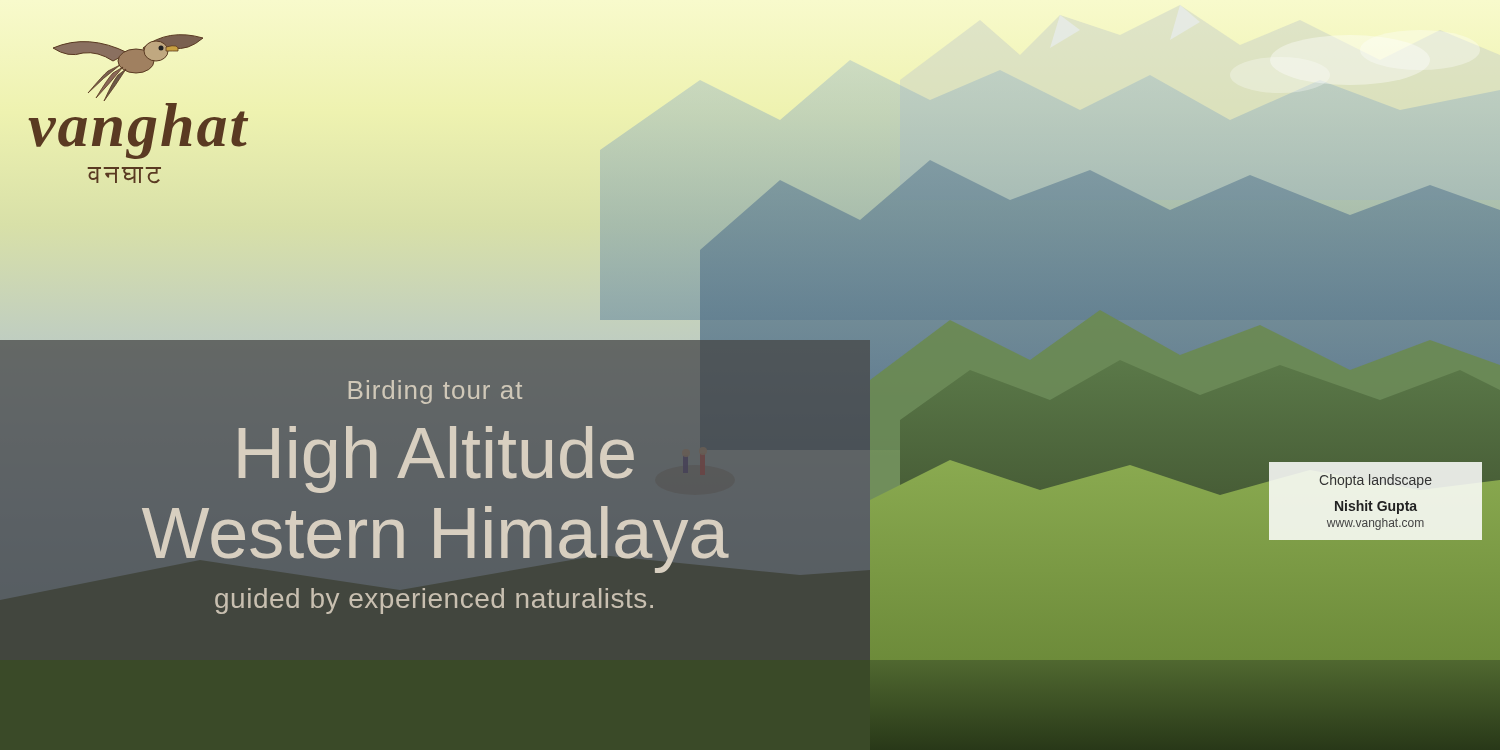Screen dimensions: 750x1500
Task: Point to "High AltitudeWestern Himalaya"
Action: click(x=435, y=493)
